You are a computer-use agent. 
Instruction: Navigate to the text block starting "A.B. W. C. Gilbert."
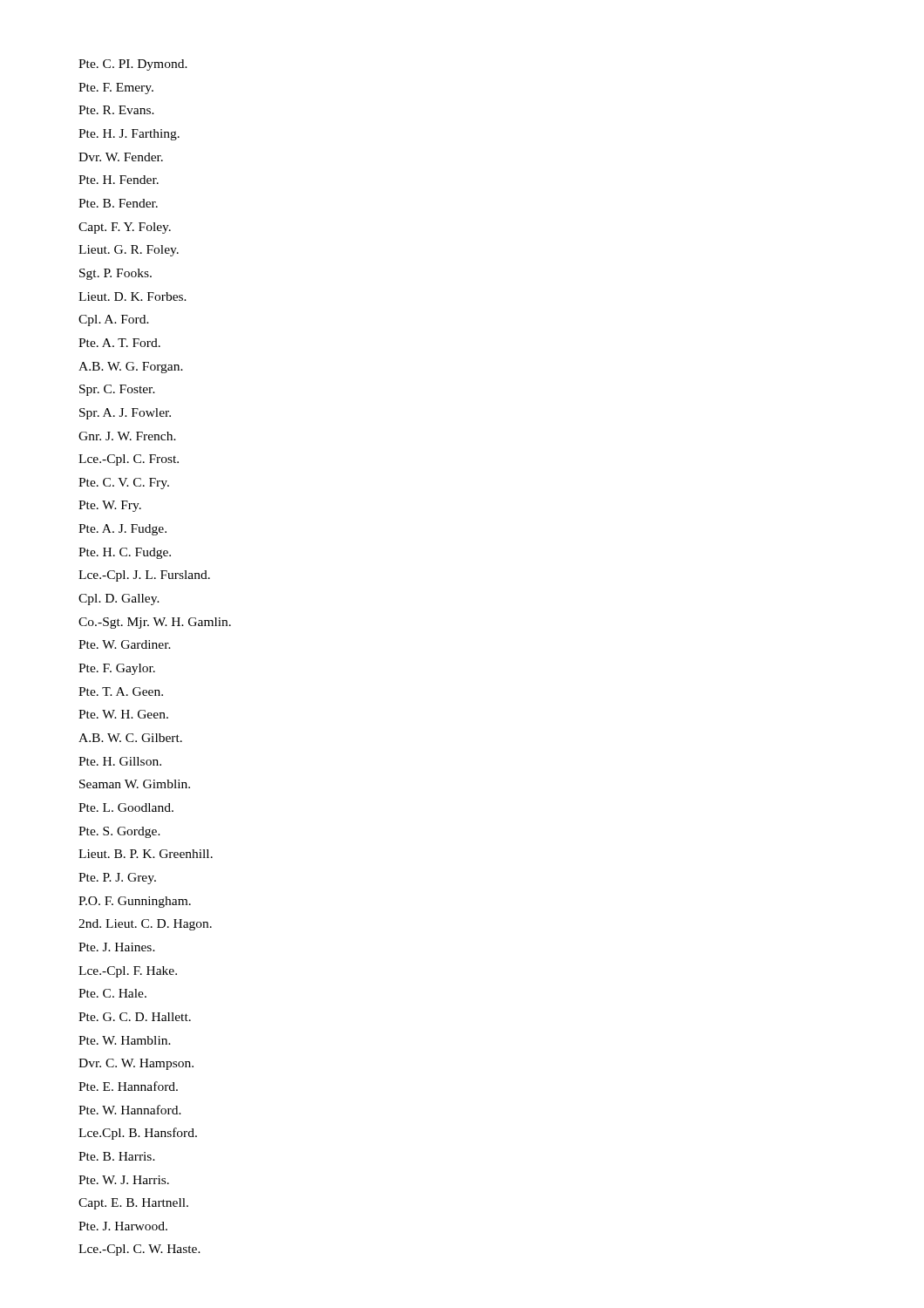point(131,737)
